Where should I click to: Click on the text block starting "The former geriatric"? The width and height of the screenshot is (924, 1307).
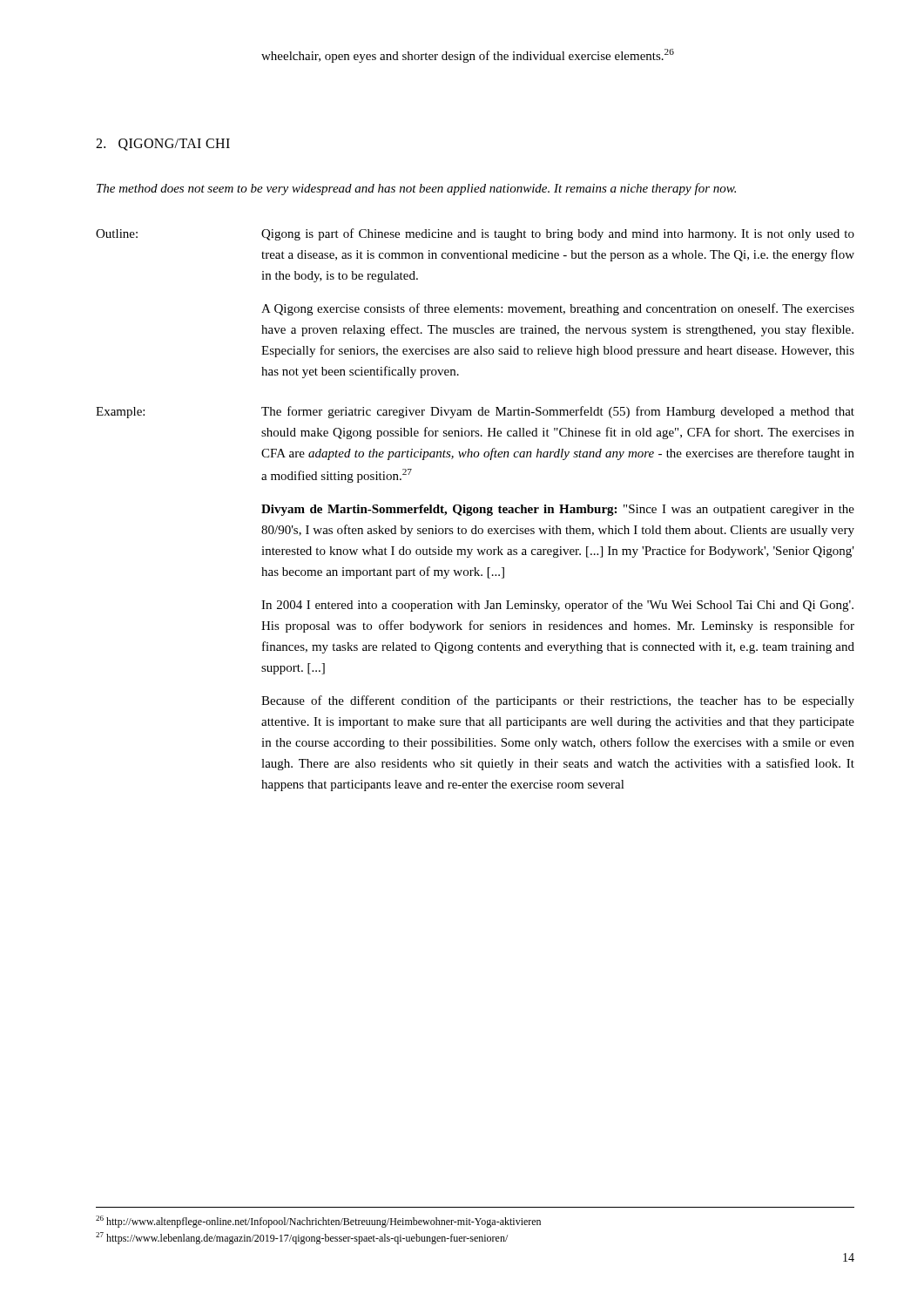[x=558, y=598]
